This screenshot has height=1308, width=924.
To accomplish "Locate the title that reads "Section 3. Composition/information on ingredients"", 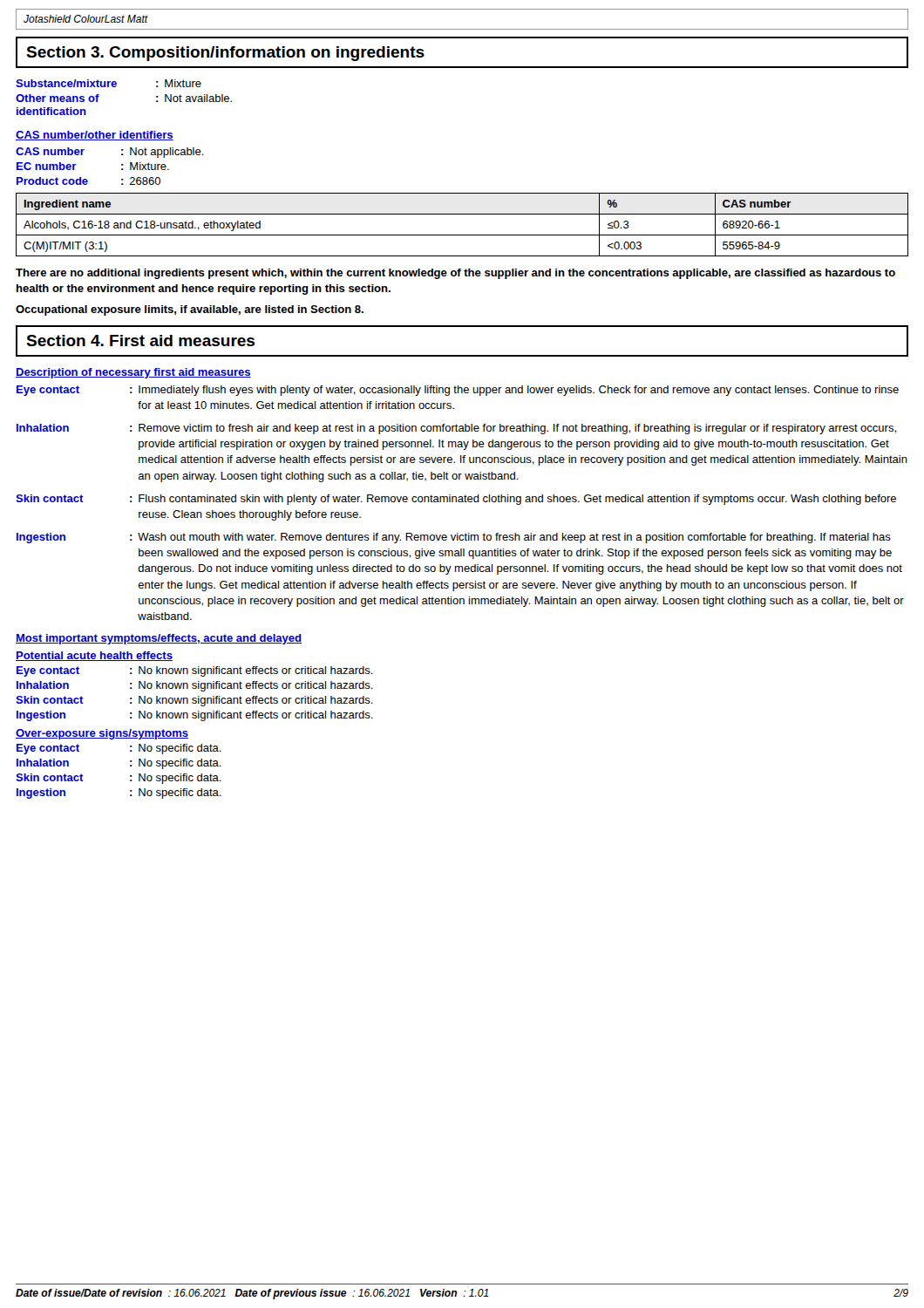I will tap(225, 52).
